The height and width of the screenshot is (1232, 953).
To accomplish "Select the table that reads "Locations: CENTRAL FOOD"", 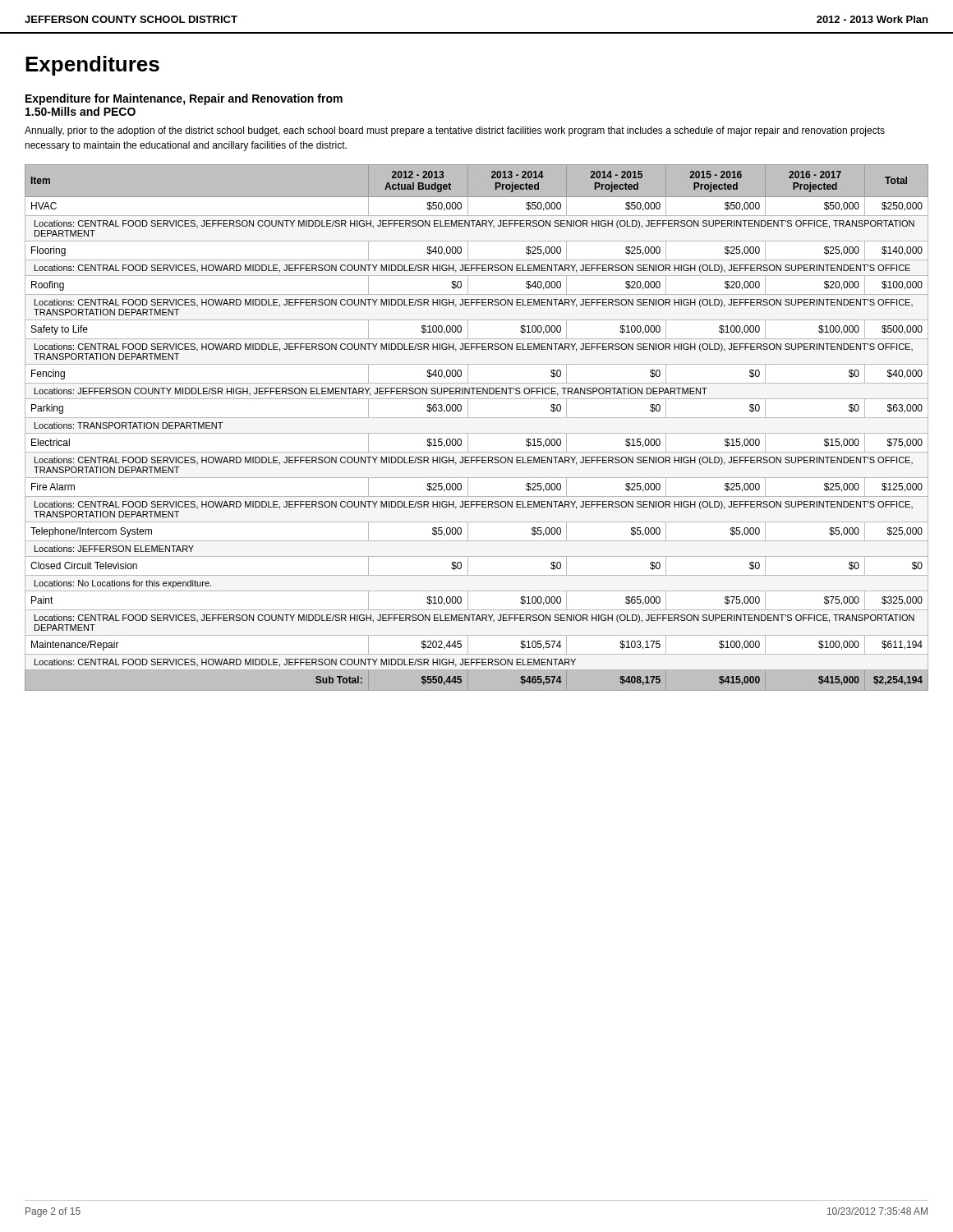I will coord(476,428).
